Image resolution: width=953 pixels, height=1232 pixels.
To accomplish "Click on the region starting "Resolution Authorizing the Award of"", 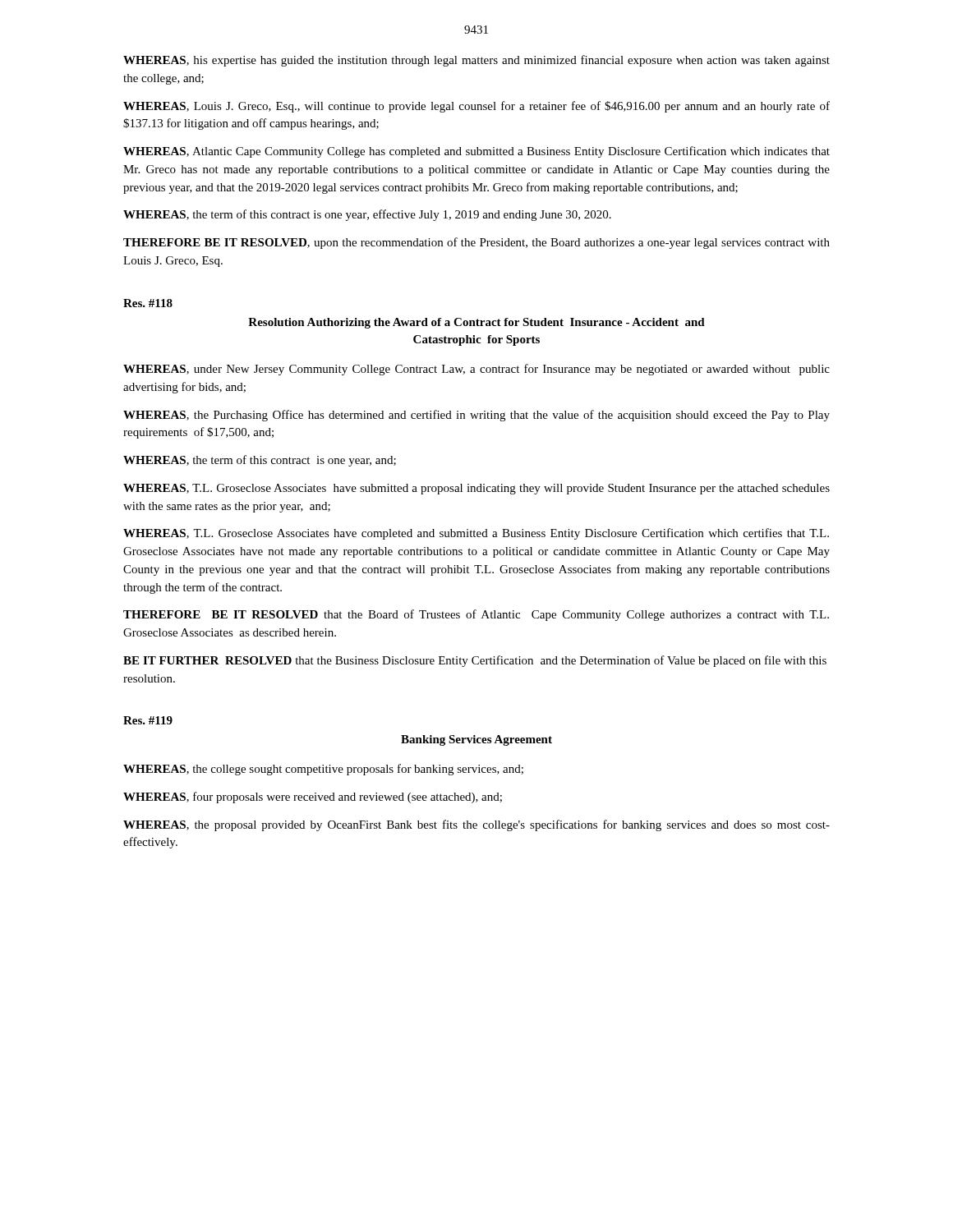I will pyautogui.click(x=476, y=330).
